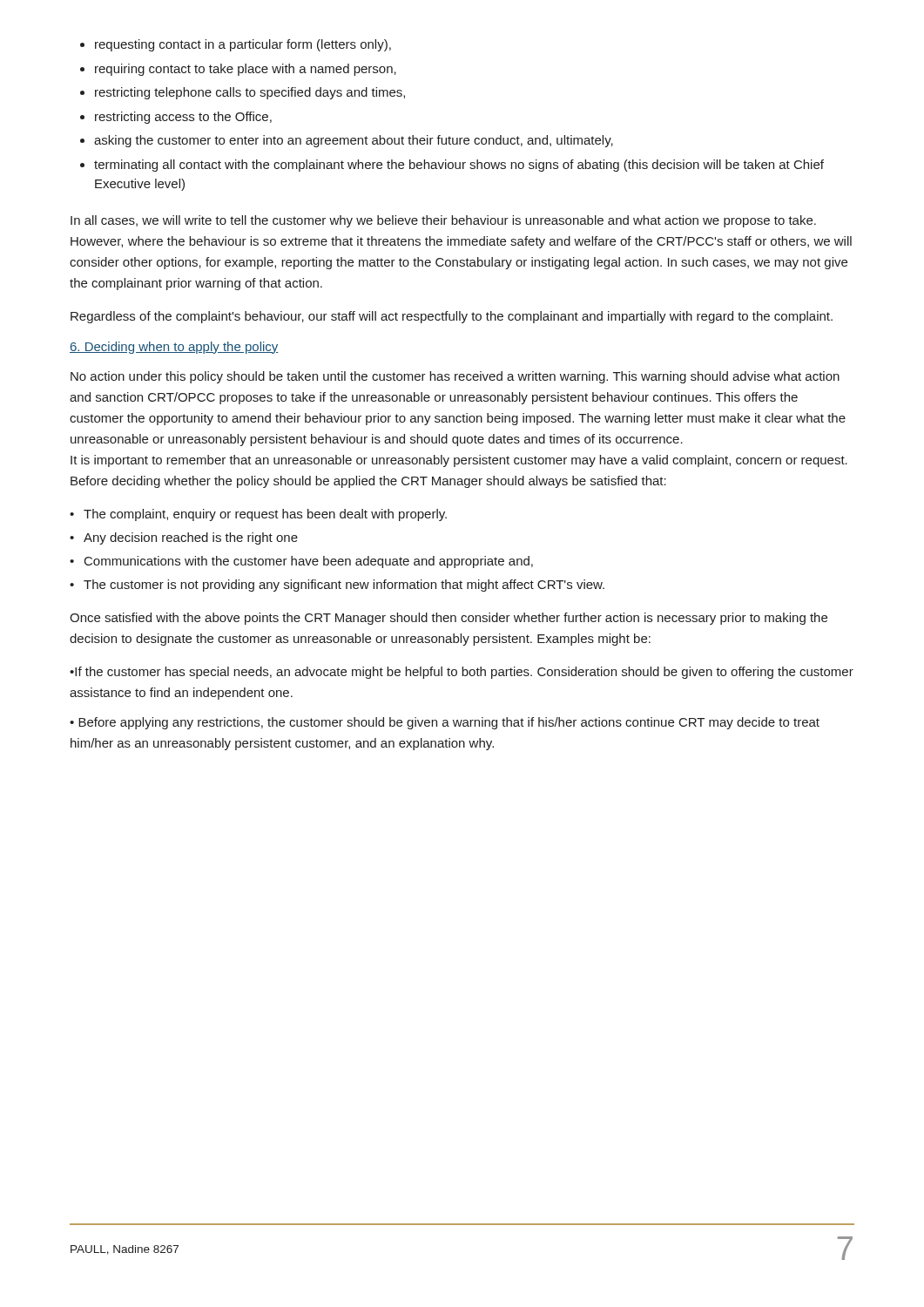Where is the passage that starts "requiring contact to take place with a"?
Viewport: 924px width, 1307px height.
pos(246,70)
